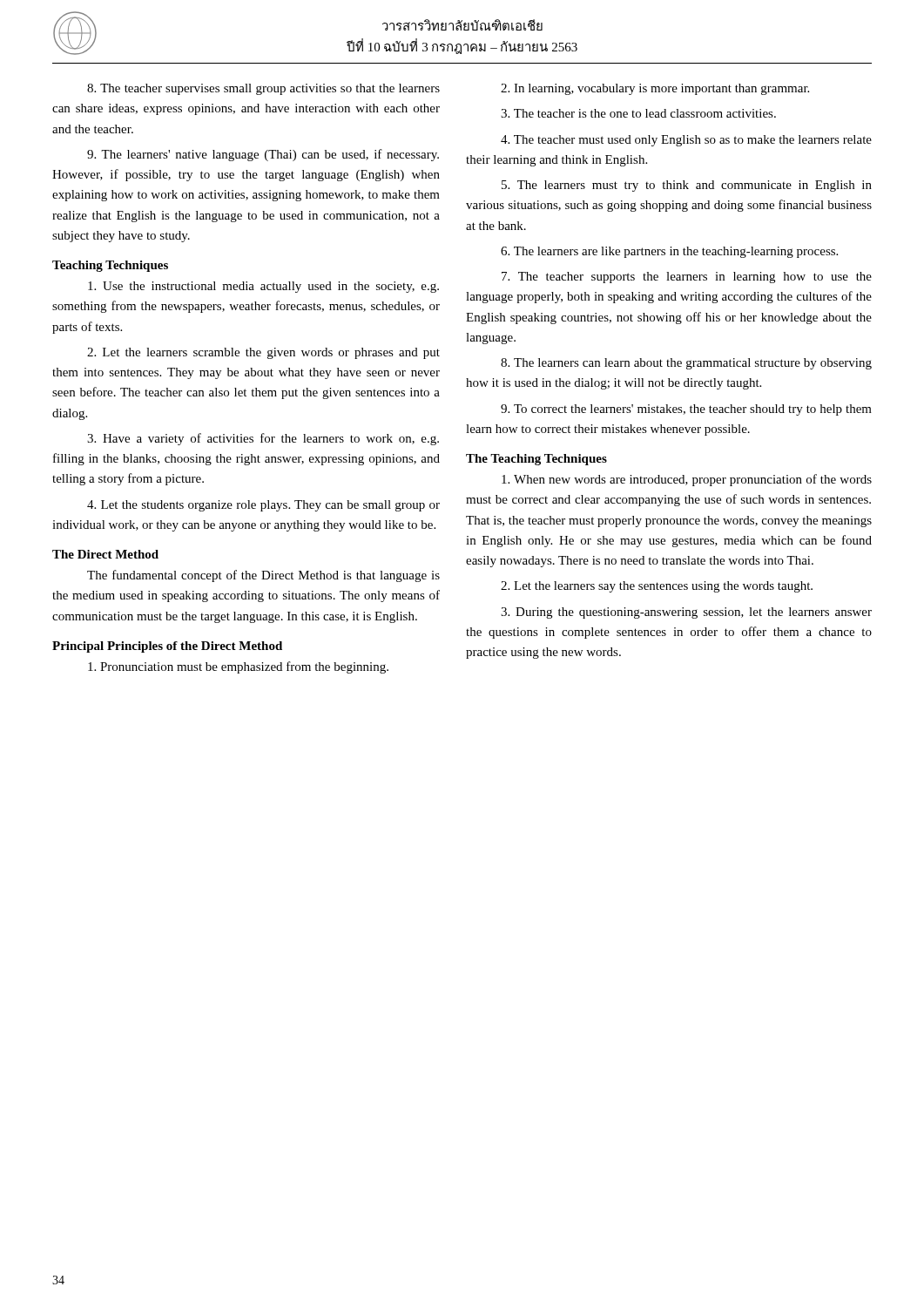
Task: Find the list item that reads "2. Let the learners say the sentences"
Action: tap(669, 586)
